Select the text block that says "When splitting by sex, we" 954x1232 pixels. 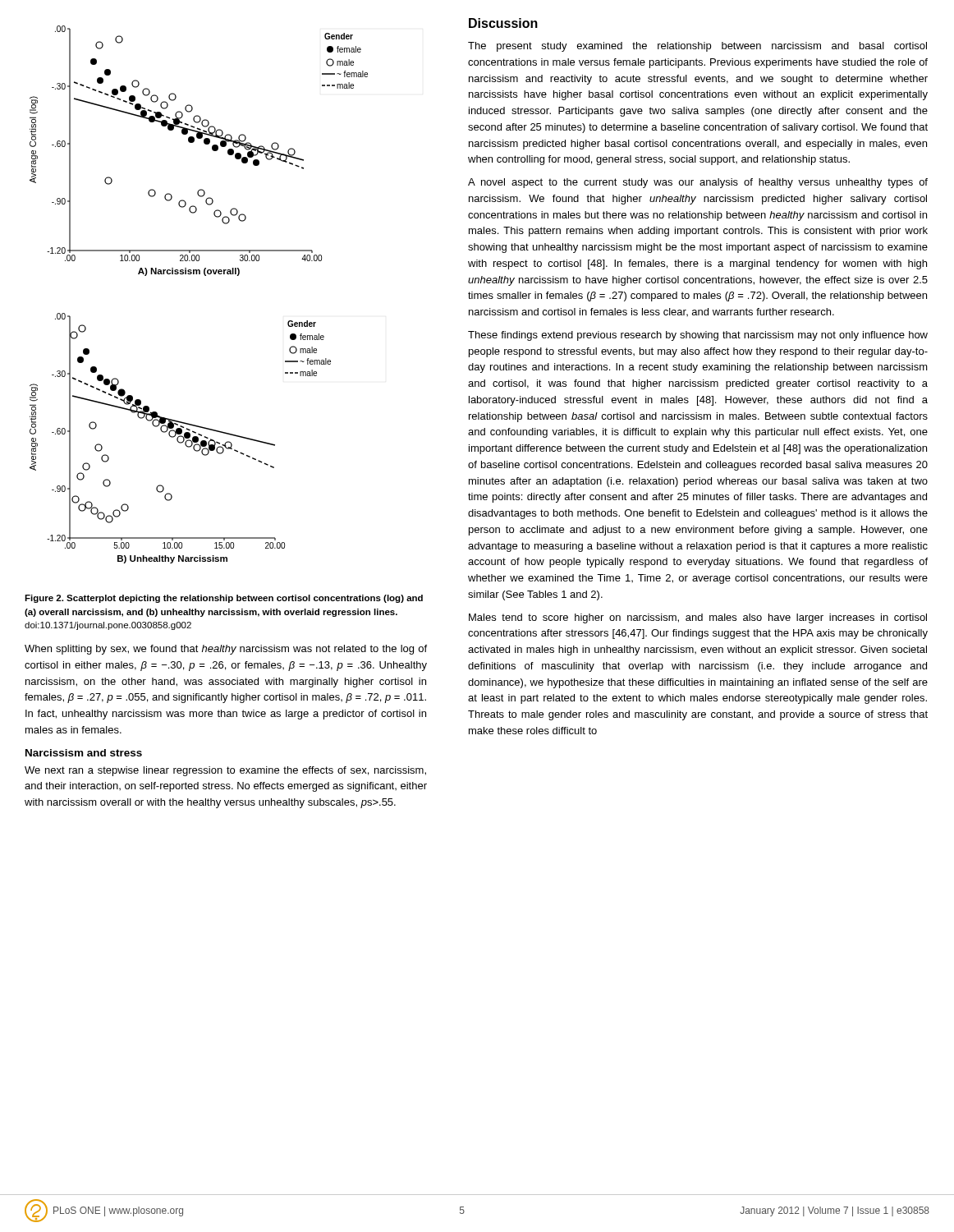tap(226, 689)
